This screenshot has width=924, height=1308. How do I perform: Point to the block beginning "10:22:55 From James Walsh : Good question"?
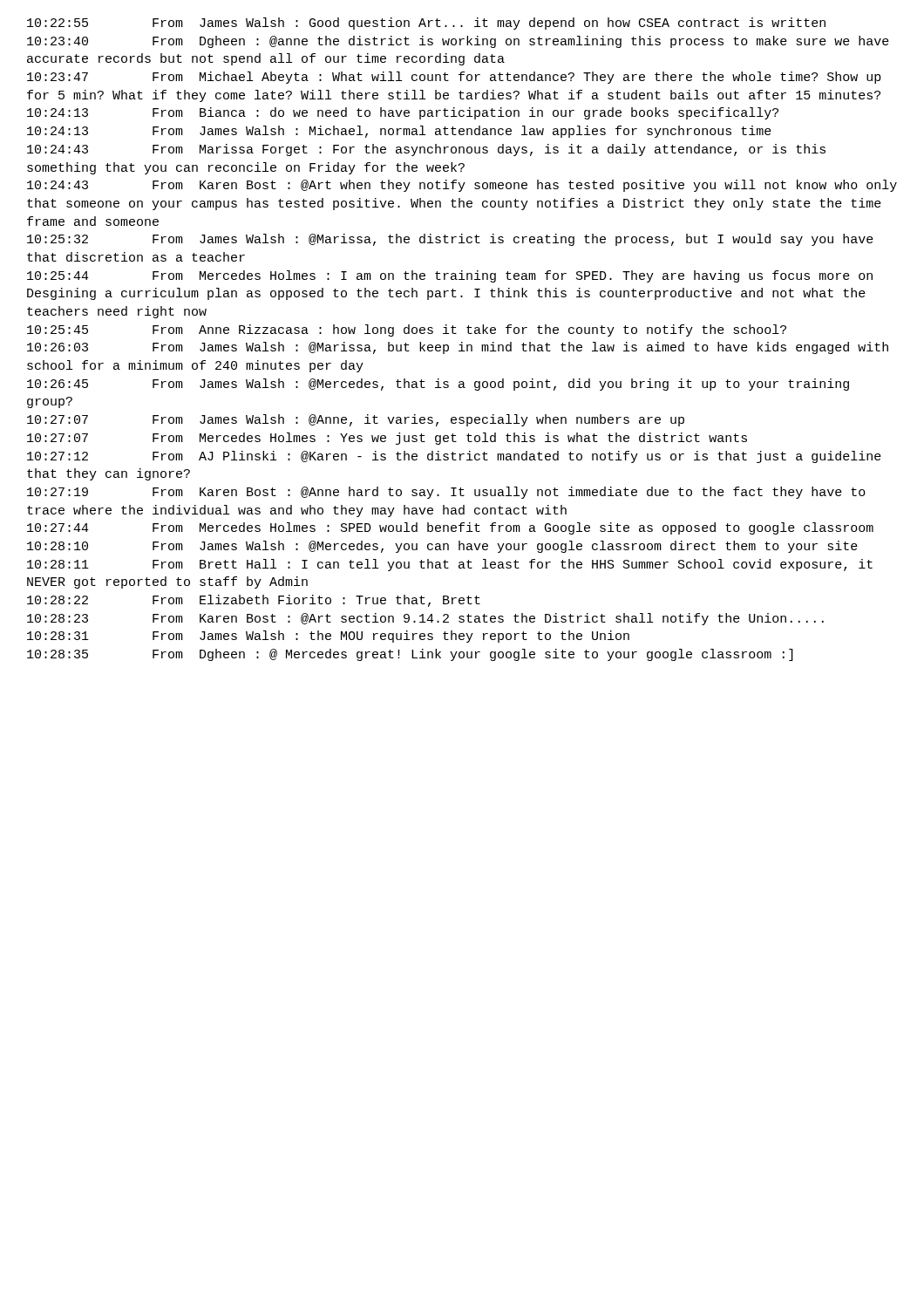[462, 25]
